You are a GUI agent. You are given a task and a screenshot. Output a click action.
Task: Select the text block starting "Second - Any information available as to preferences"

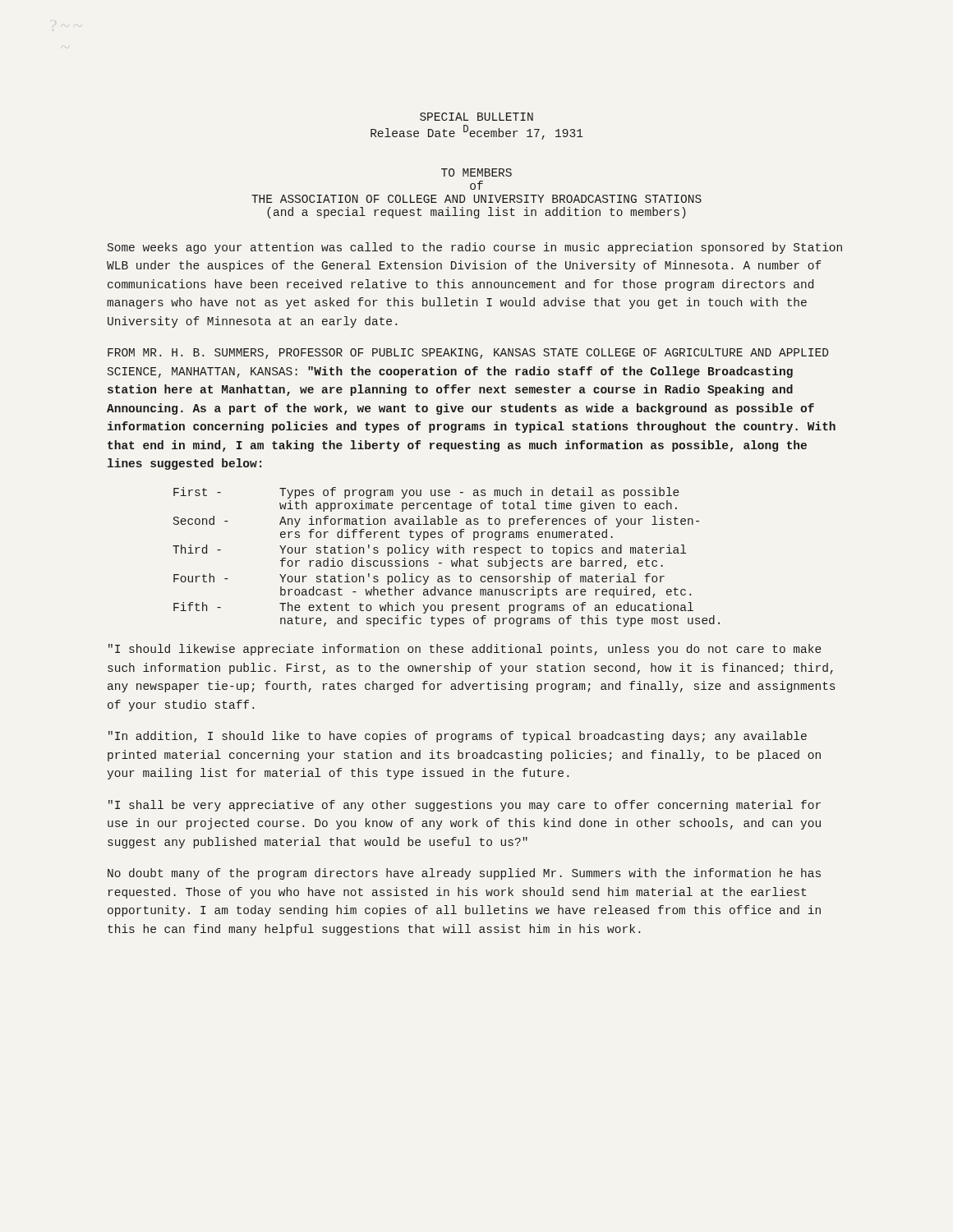pyautogui.click(x=509, y=528)
